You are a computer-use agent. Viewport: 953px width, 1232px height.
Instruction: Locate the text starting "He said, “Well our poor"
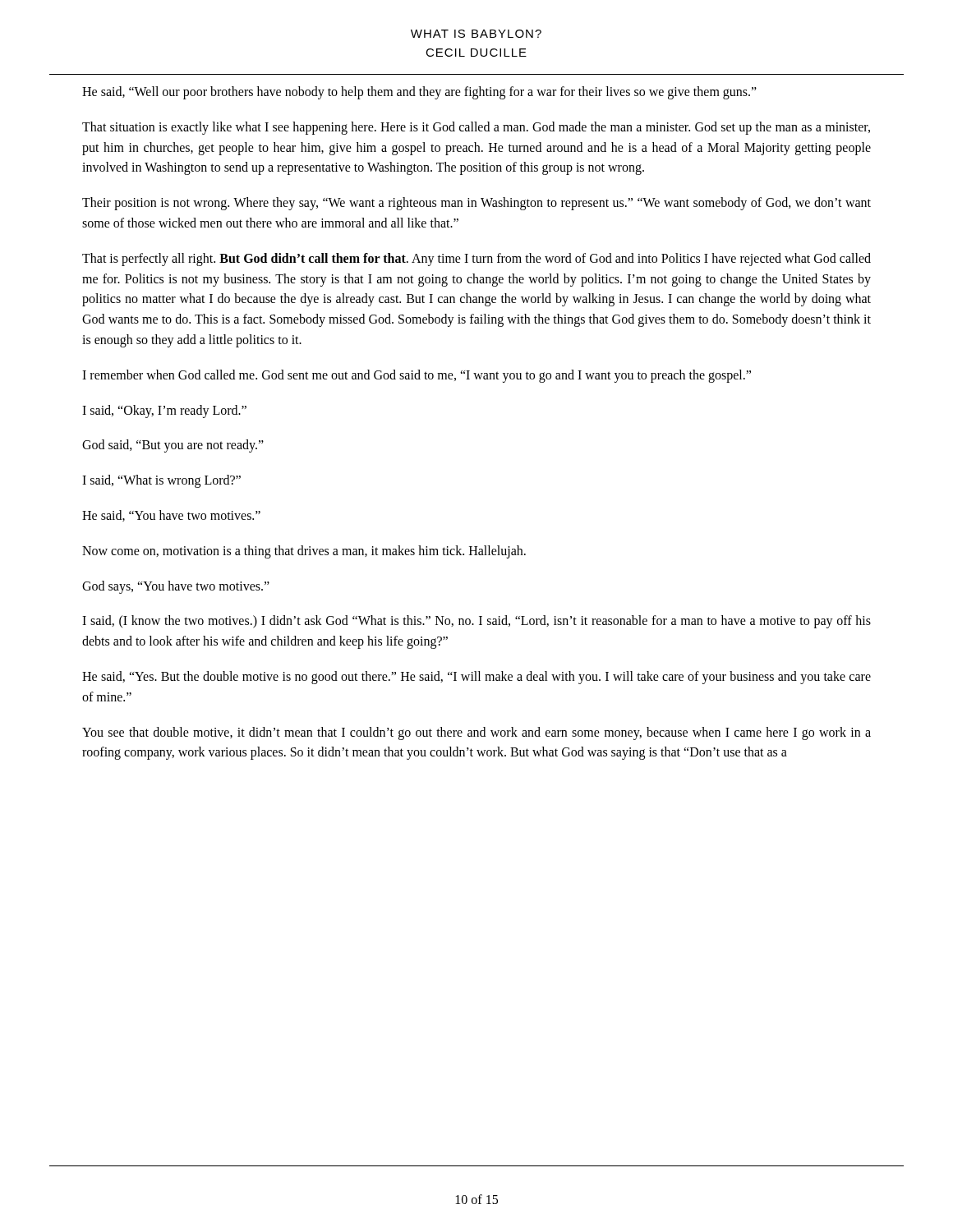pyautogui.click(x=419, y=92)
